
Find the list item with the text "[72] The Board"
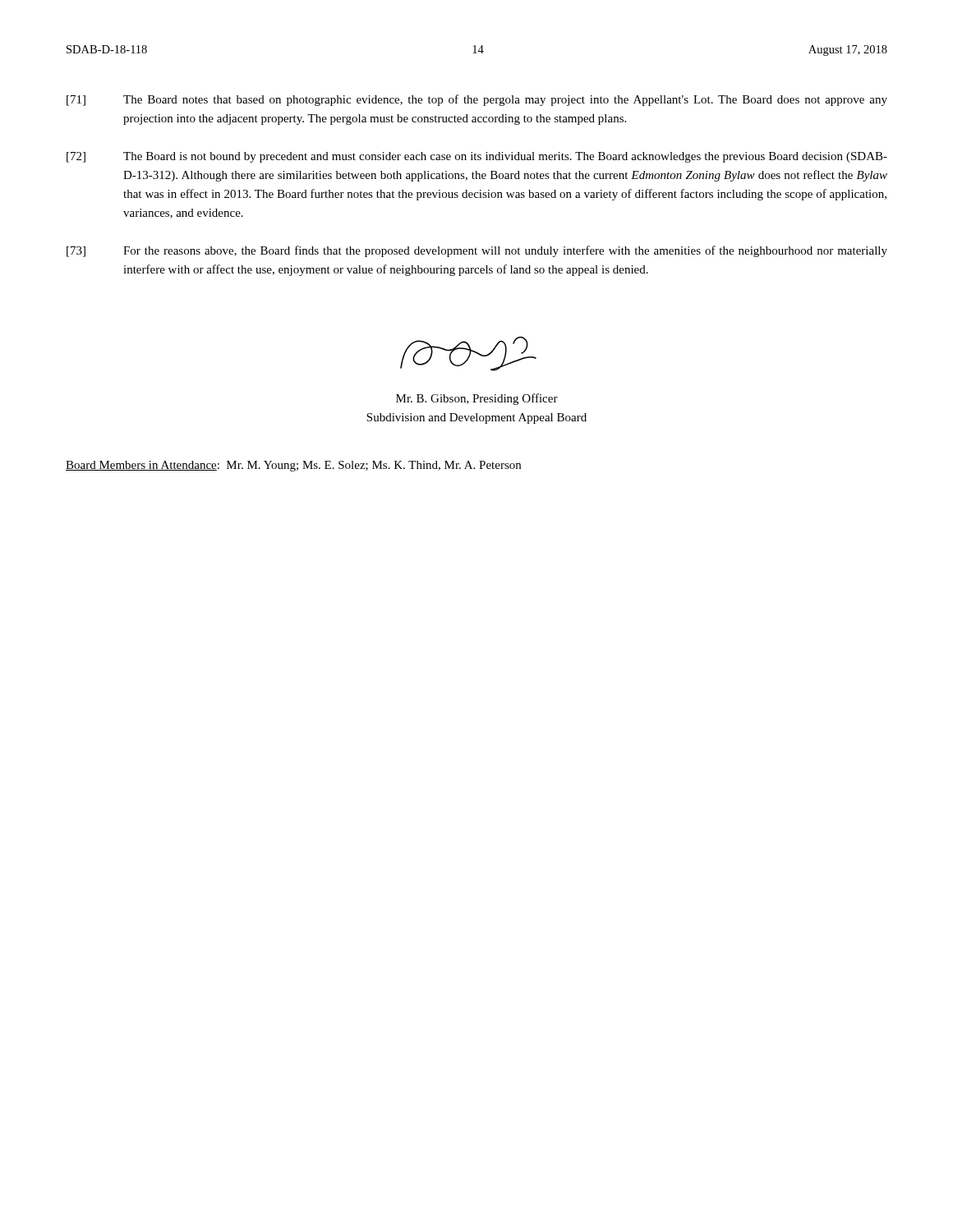(x=476, y=185)
